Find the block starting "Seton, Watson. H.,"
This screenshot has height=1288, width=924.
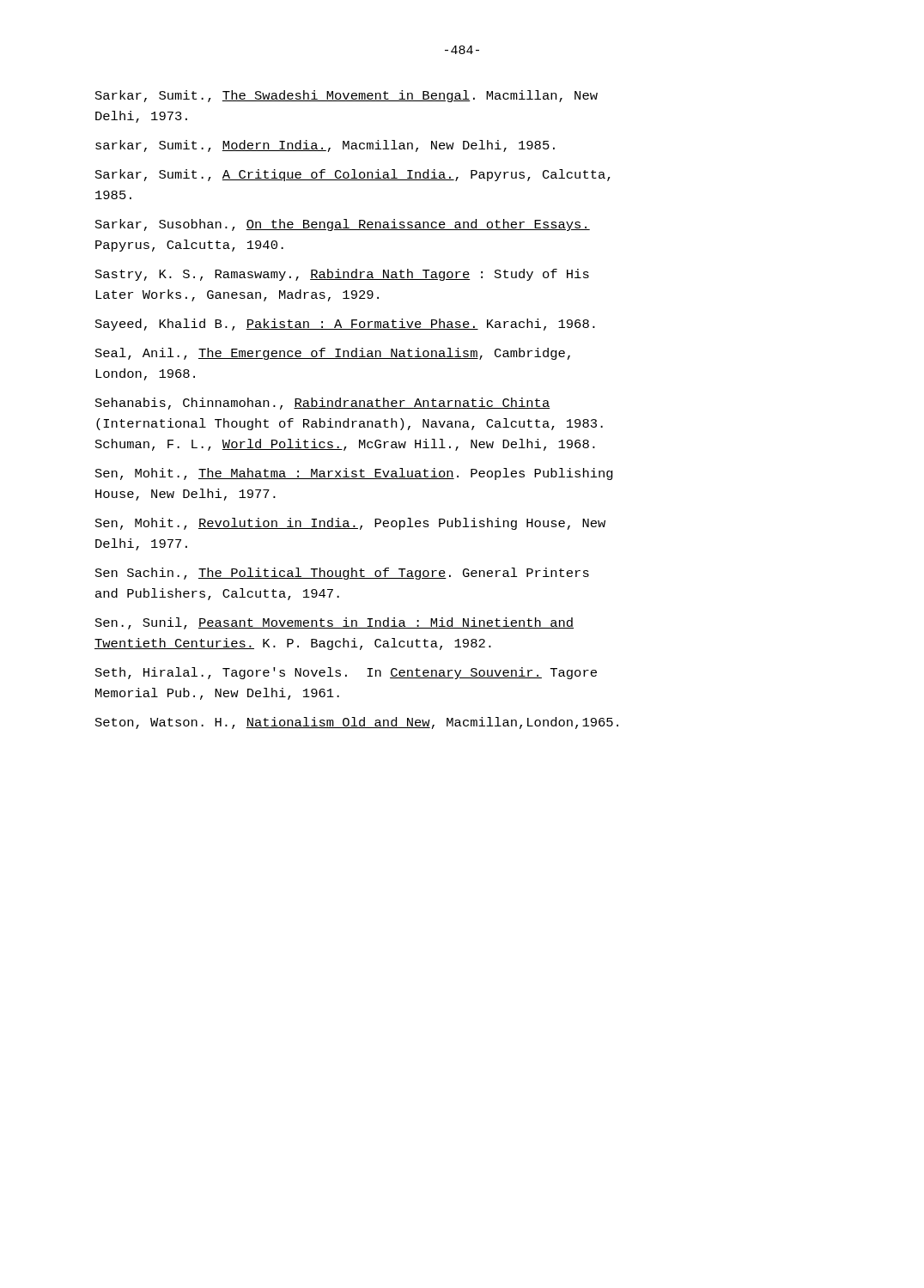[358, 723]
